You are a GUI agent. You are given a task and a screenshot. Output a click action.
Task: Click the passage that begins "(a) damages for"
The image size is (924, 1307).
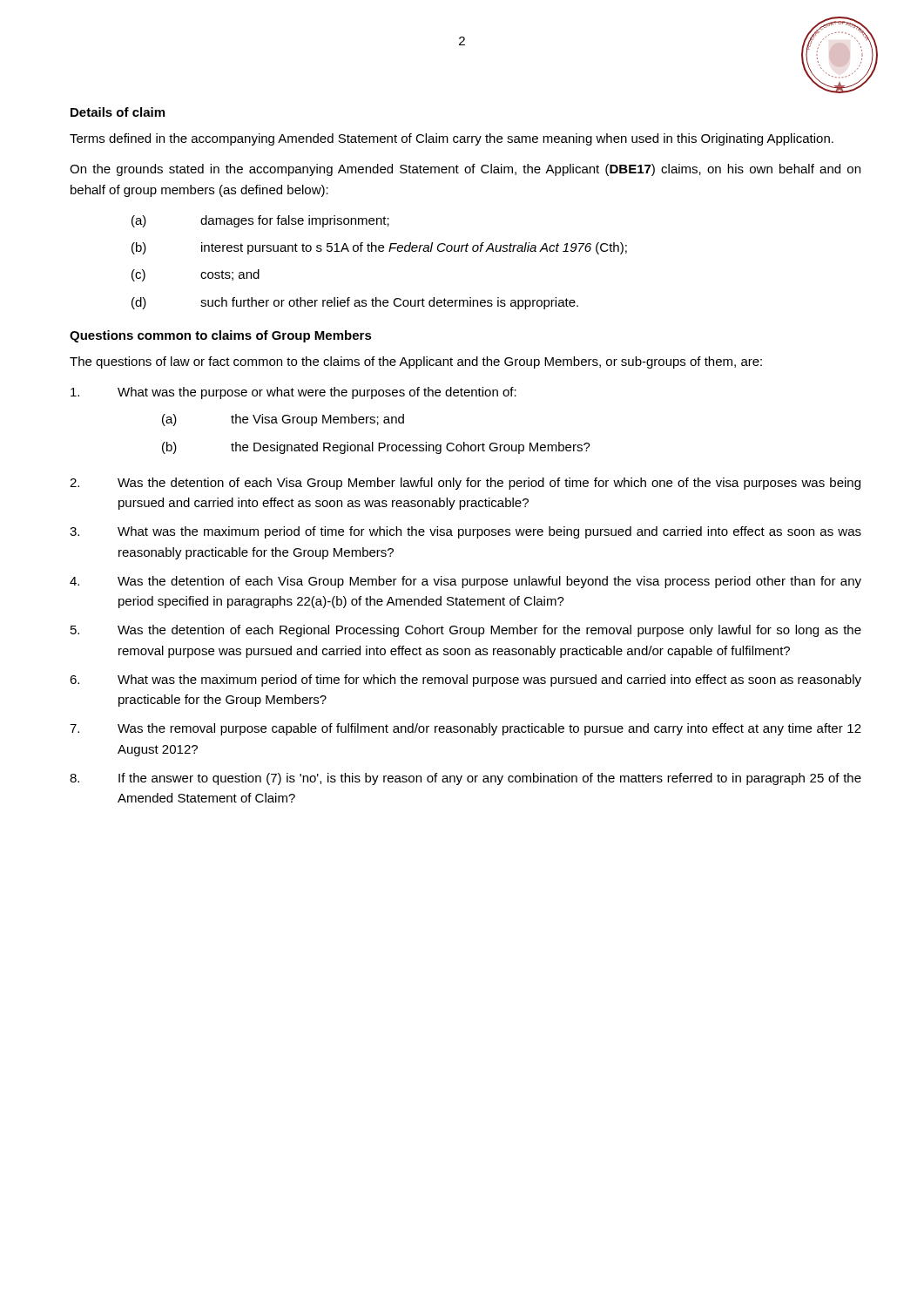click(x=260, y=221)
